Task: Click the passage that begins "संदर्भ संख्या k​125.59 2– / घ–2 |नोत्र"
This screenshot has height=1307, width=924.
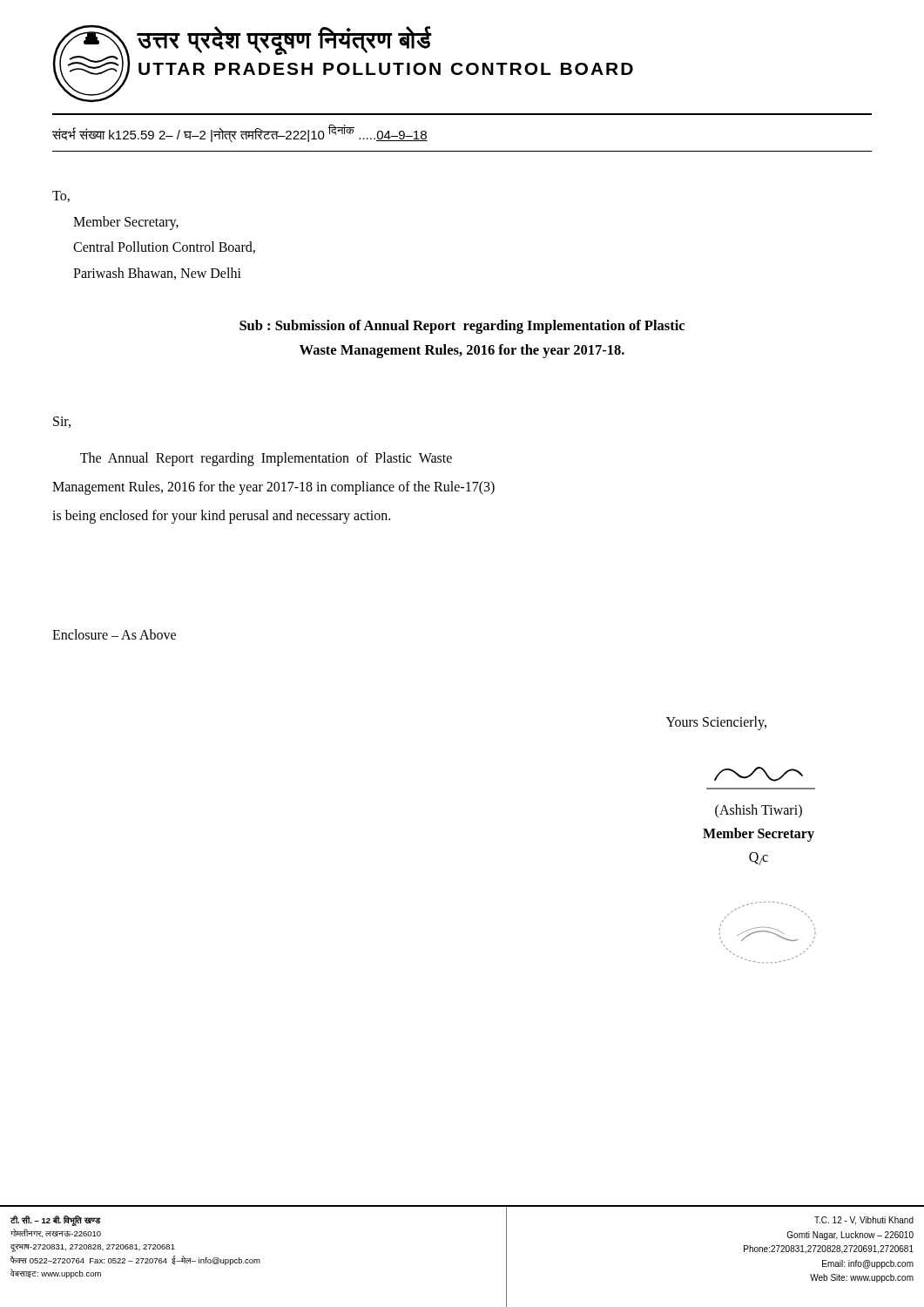Action: [x=240, y=133]
